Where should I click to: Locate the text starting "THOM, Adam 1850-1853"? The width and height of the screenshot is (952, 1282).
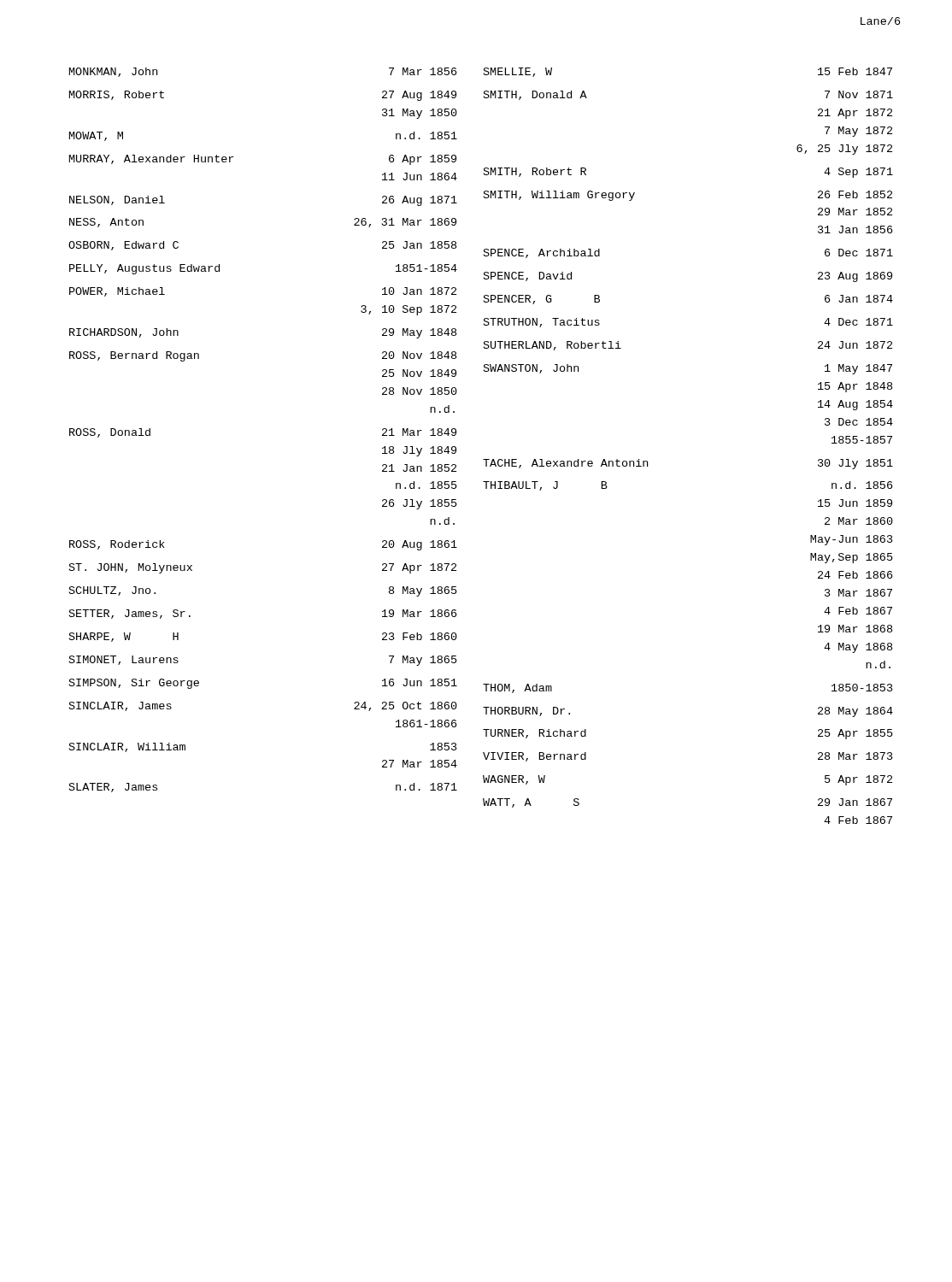pos(507,688)
